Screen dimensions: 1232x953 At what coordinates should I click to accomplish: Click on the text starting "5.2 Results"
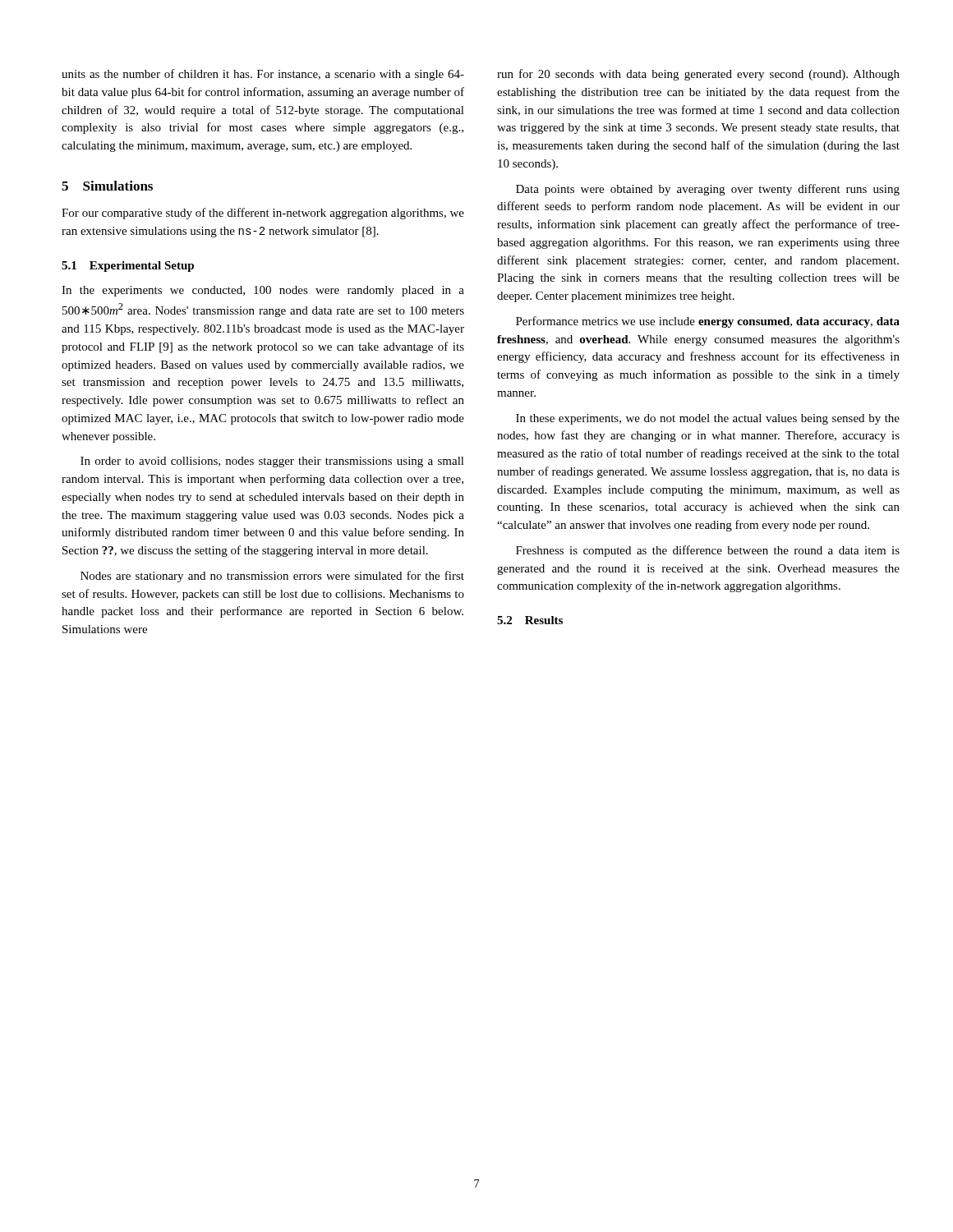(x=530, y=620)
